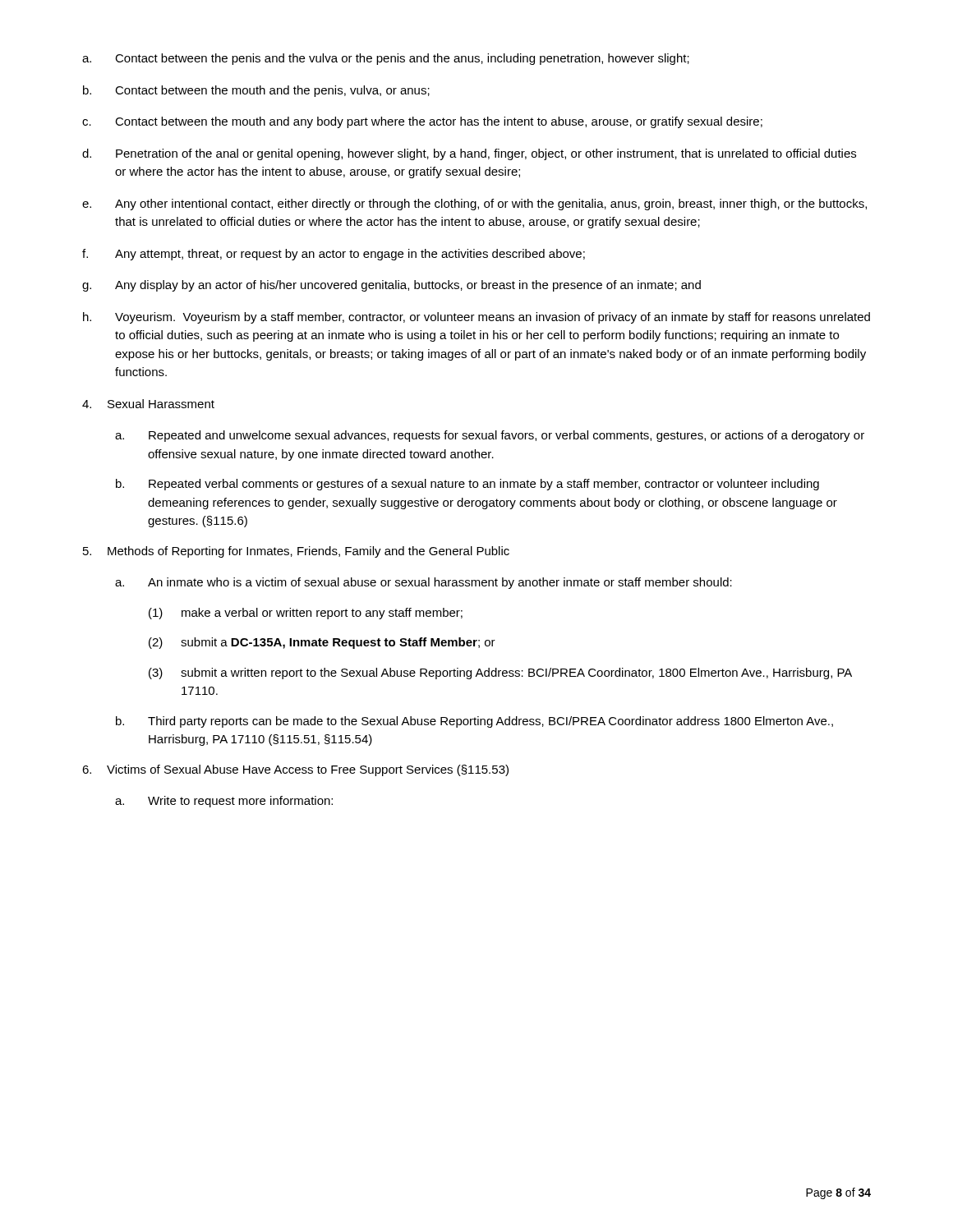Select the element starting "(1) make a verbal or written report to"
The image size is (953, 1232).
point(306,614)
